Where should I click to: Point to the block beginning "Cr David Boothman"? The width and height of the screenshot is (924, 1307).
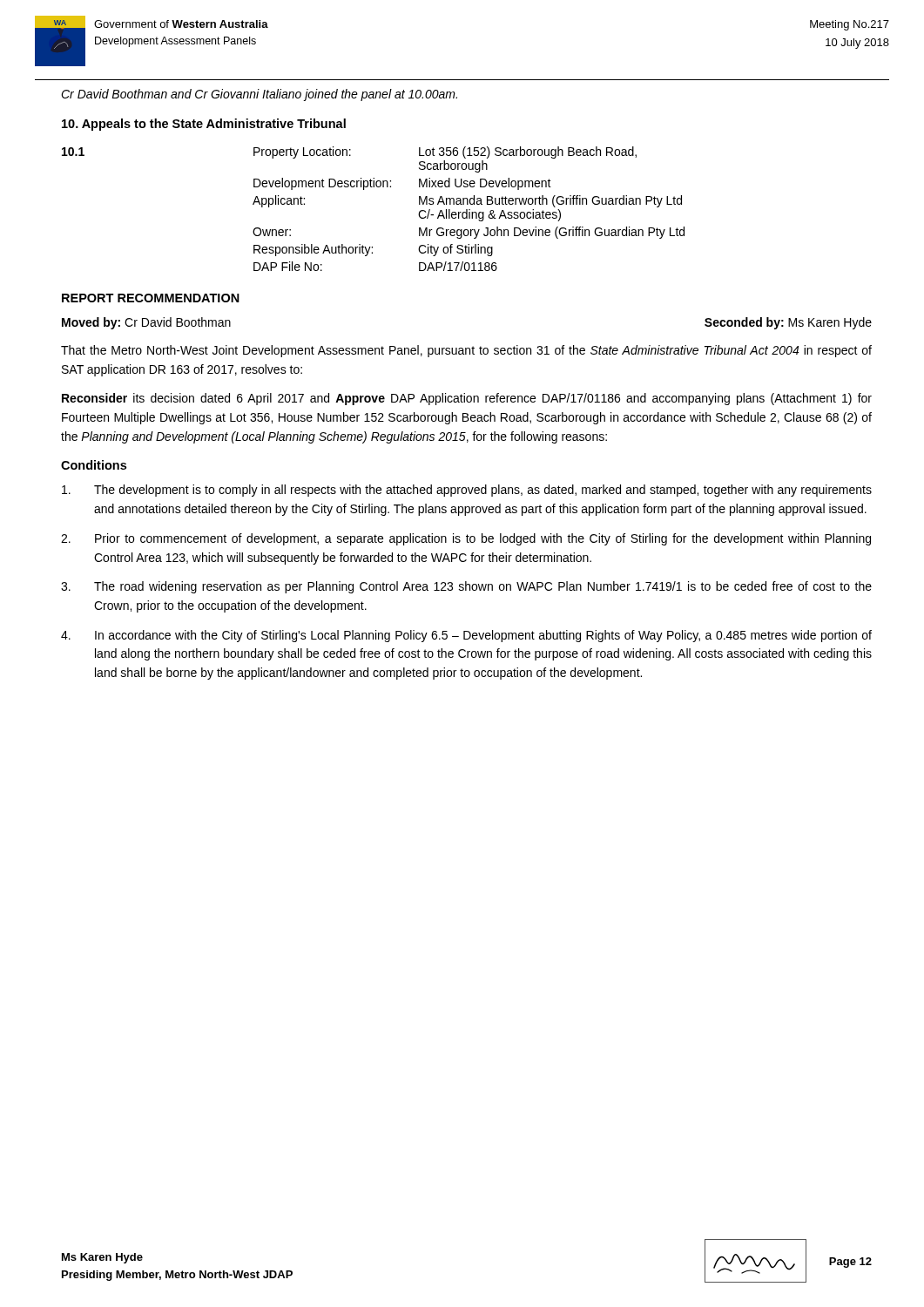pos(260,94)
